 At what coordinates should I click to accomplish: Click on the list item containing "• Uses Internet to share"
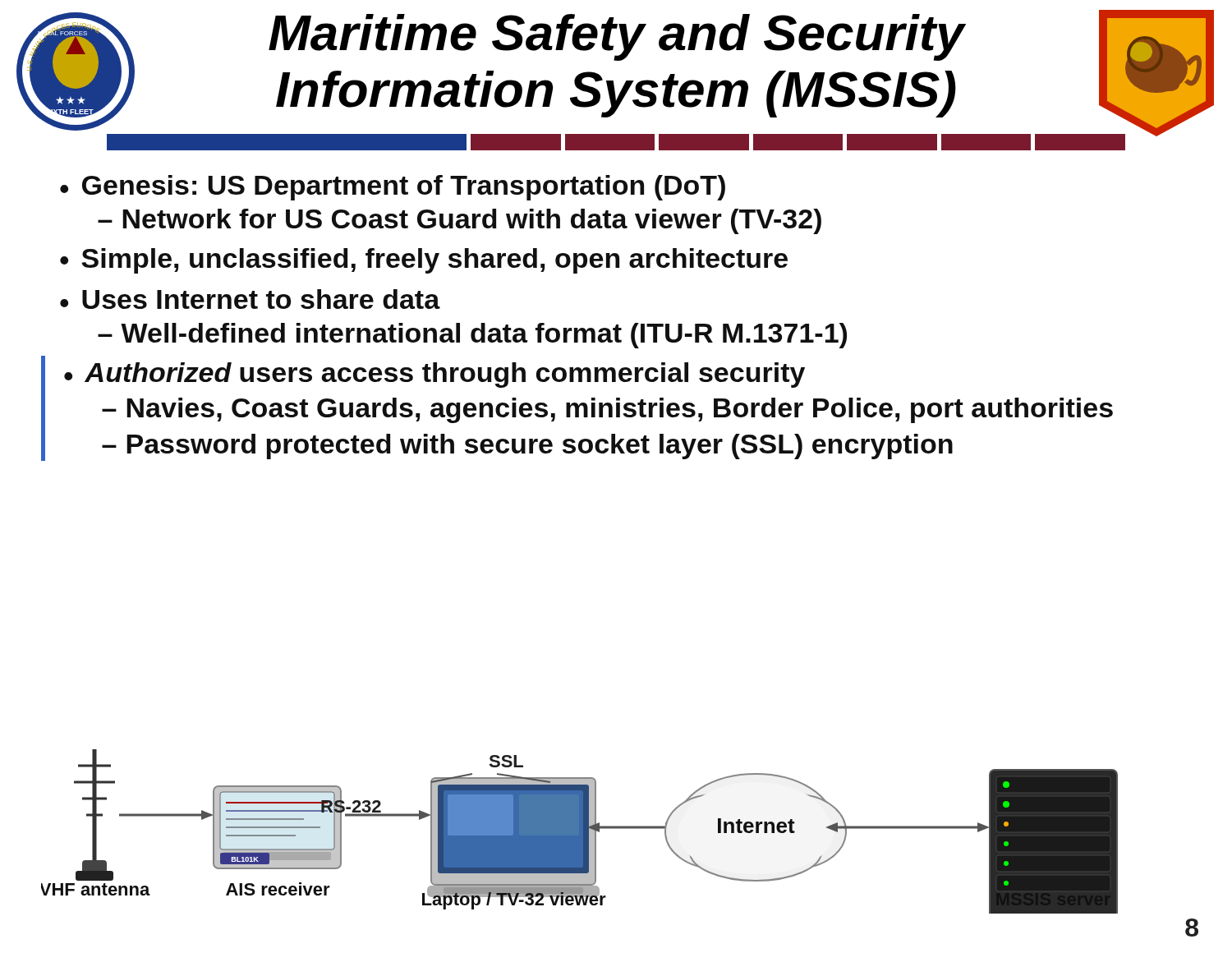click(x=454, y=317)
